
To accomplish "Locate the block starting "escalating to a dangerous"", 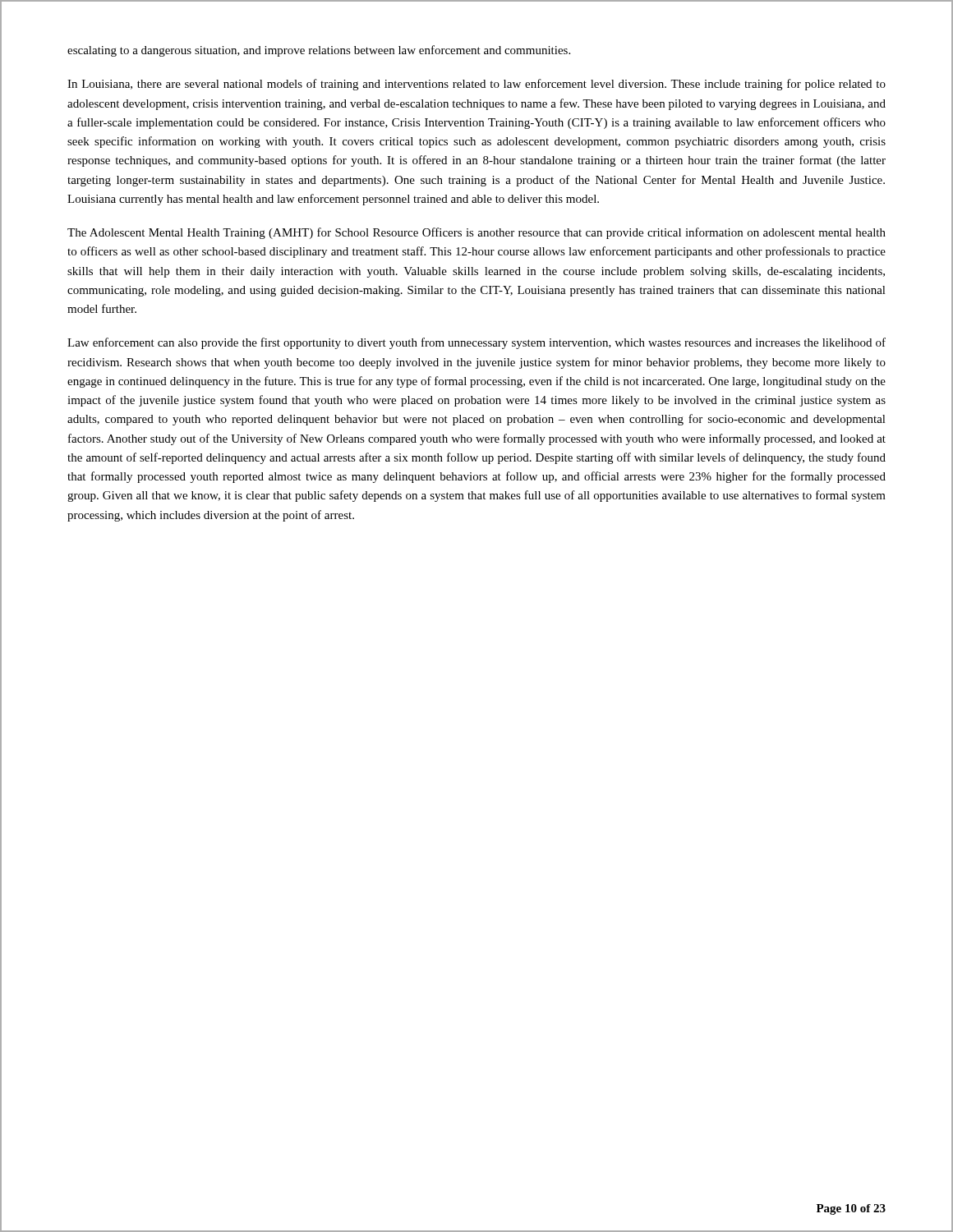I will [319, 50].
